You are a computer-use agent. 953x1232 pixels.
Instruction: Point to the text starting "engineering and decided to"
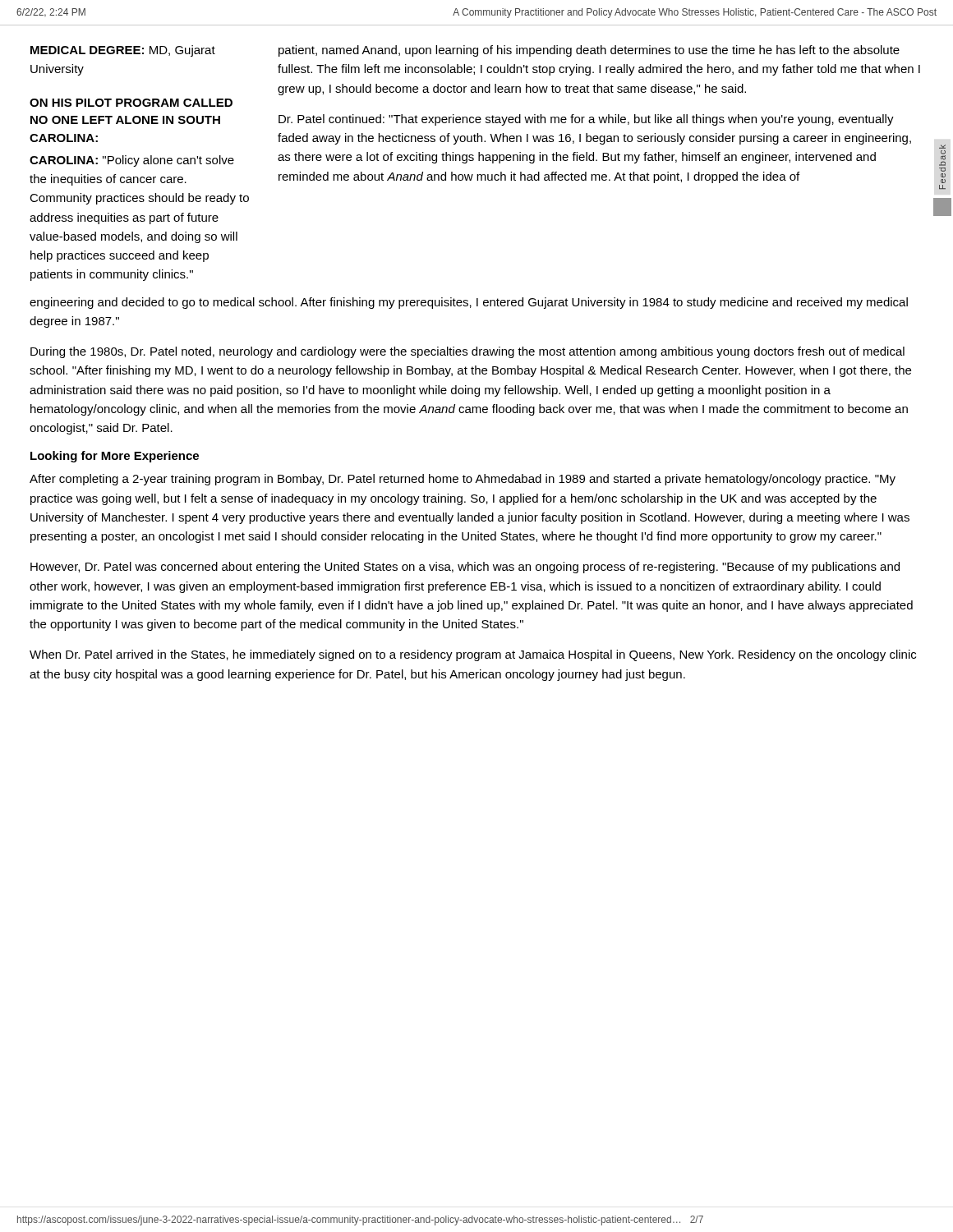click(469, 311)
